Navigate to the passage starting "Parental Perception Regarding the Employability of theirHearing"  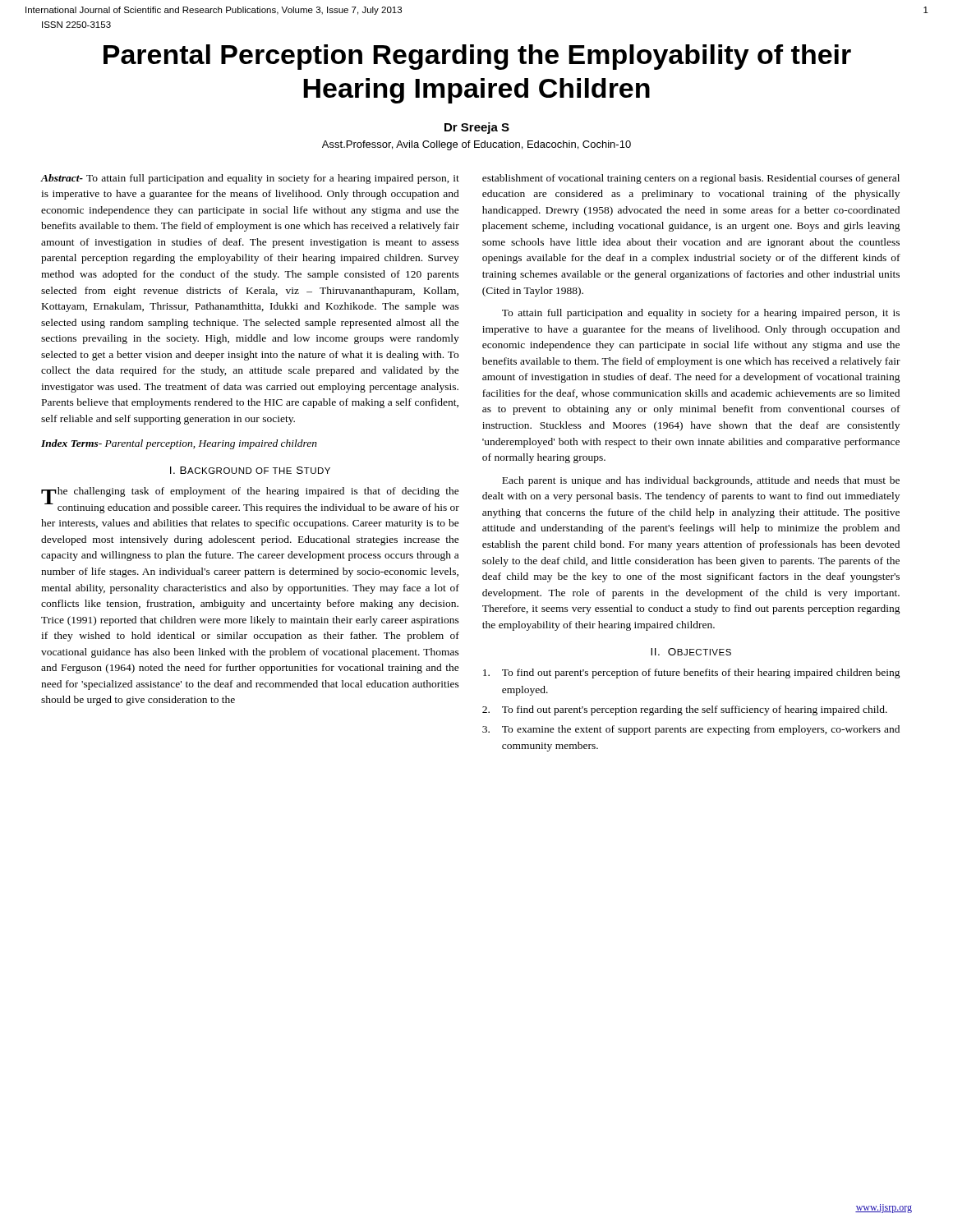[476, 71]
